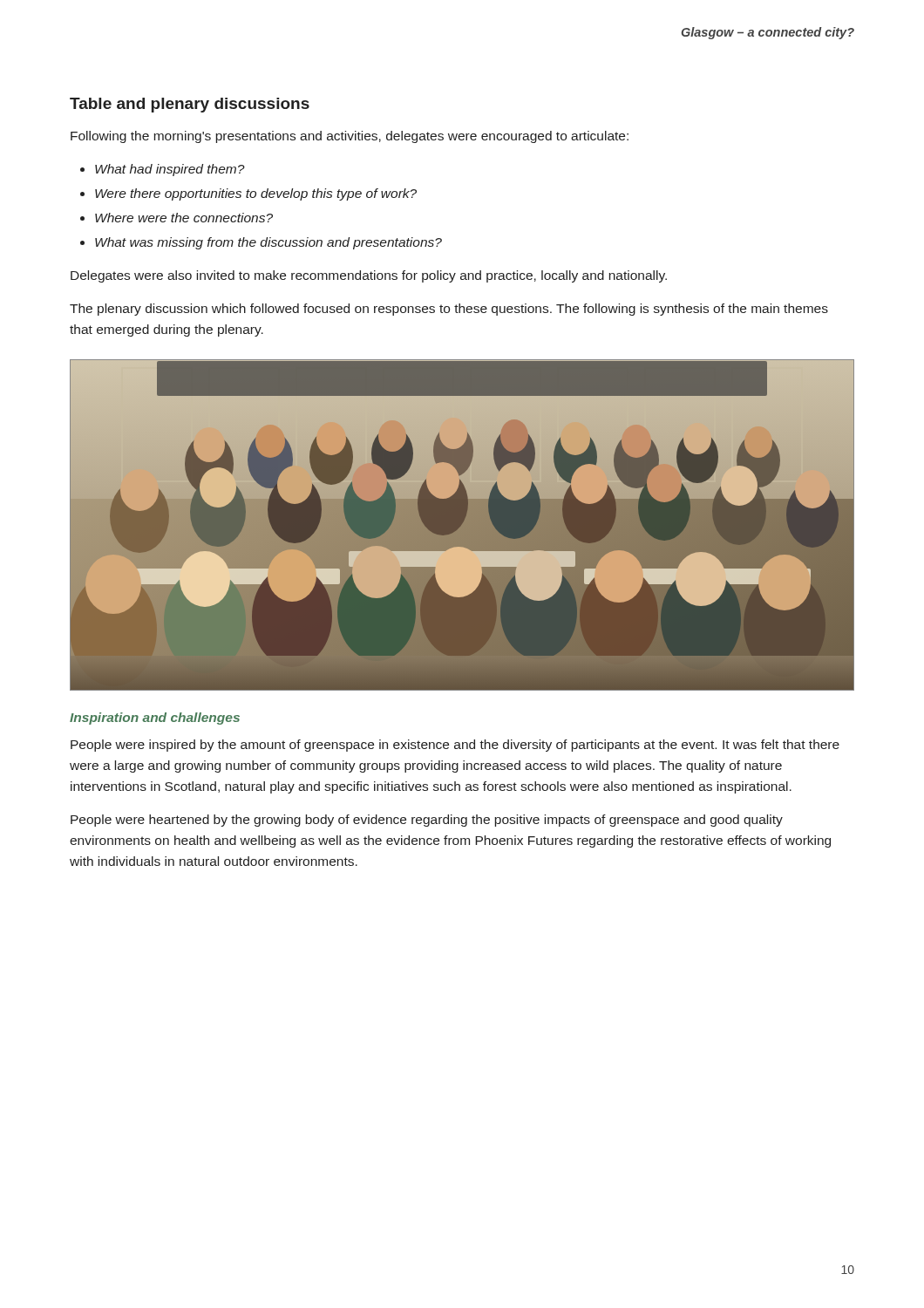Find the photo
This screenshot has height=1308, width=924.
(462, 525)
